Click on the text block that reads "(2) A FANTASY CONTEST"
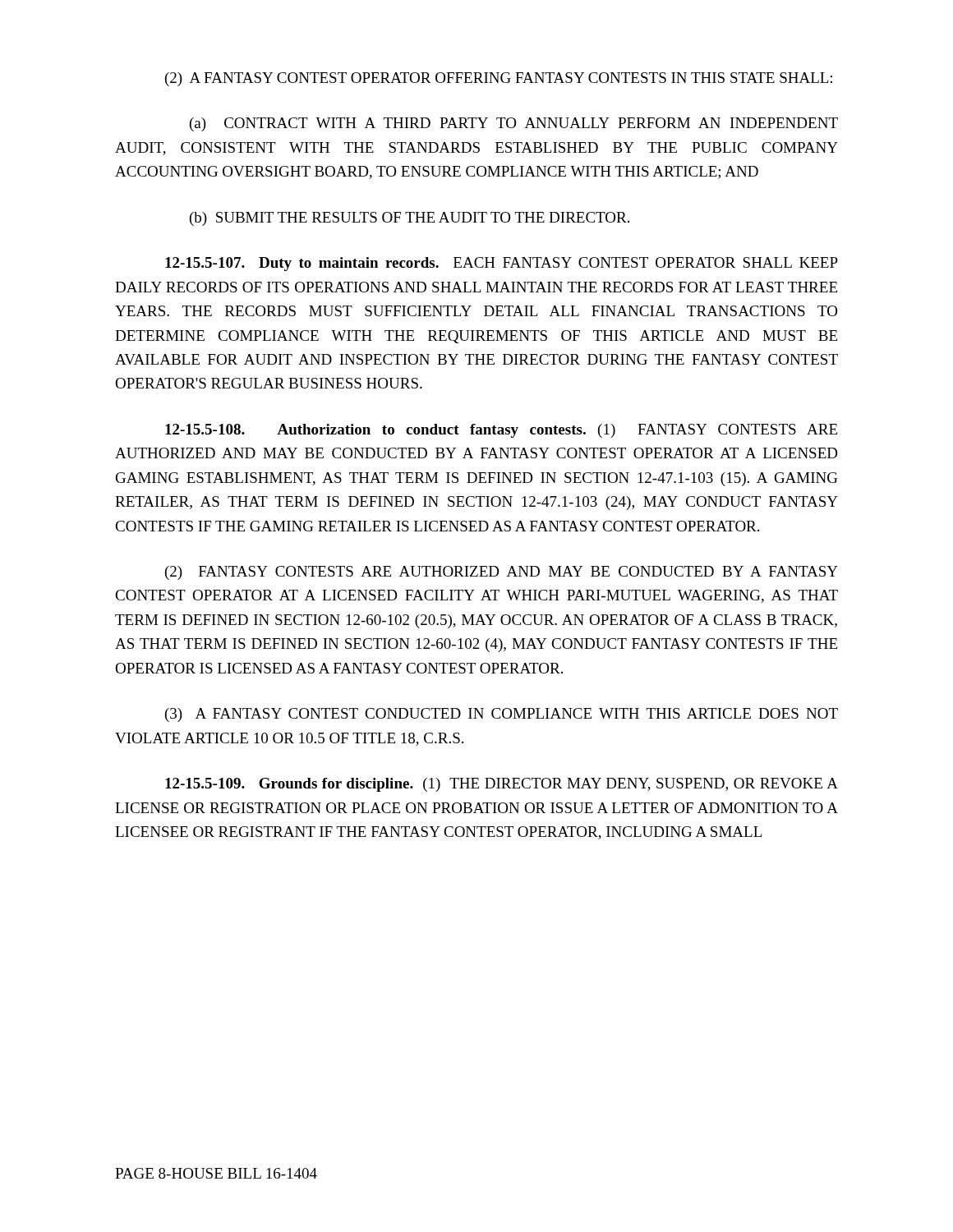953x1232 pixels. click(x=499, y=78)
